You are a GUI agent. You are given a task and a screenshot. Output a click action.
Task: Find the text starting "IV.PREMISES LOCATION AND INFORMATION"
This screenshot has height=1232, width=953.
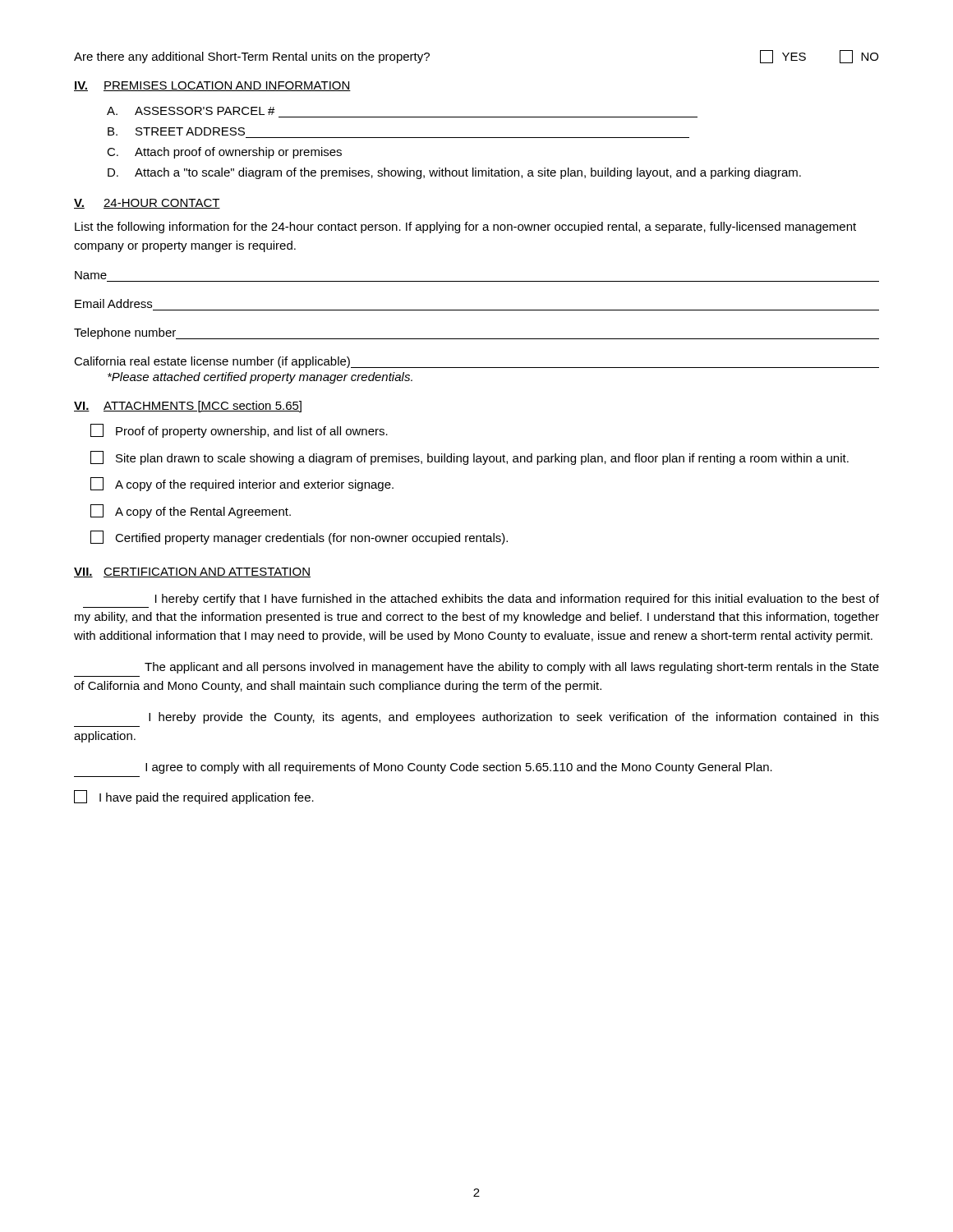pos(212,85)
